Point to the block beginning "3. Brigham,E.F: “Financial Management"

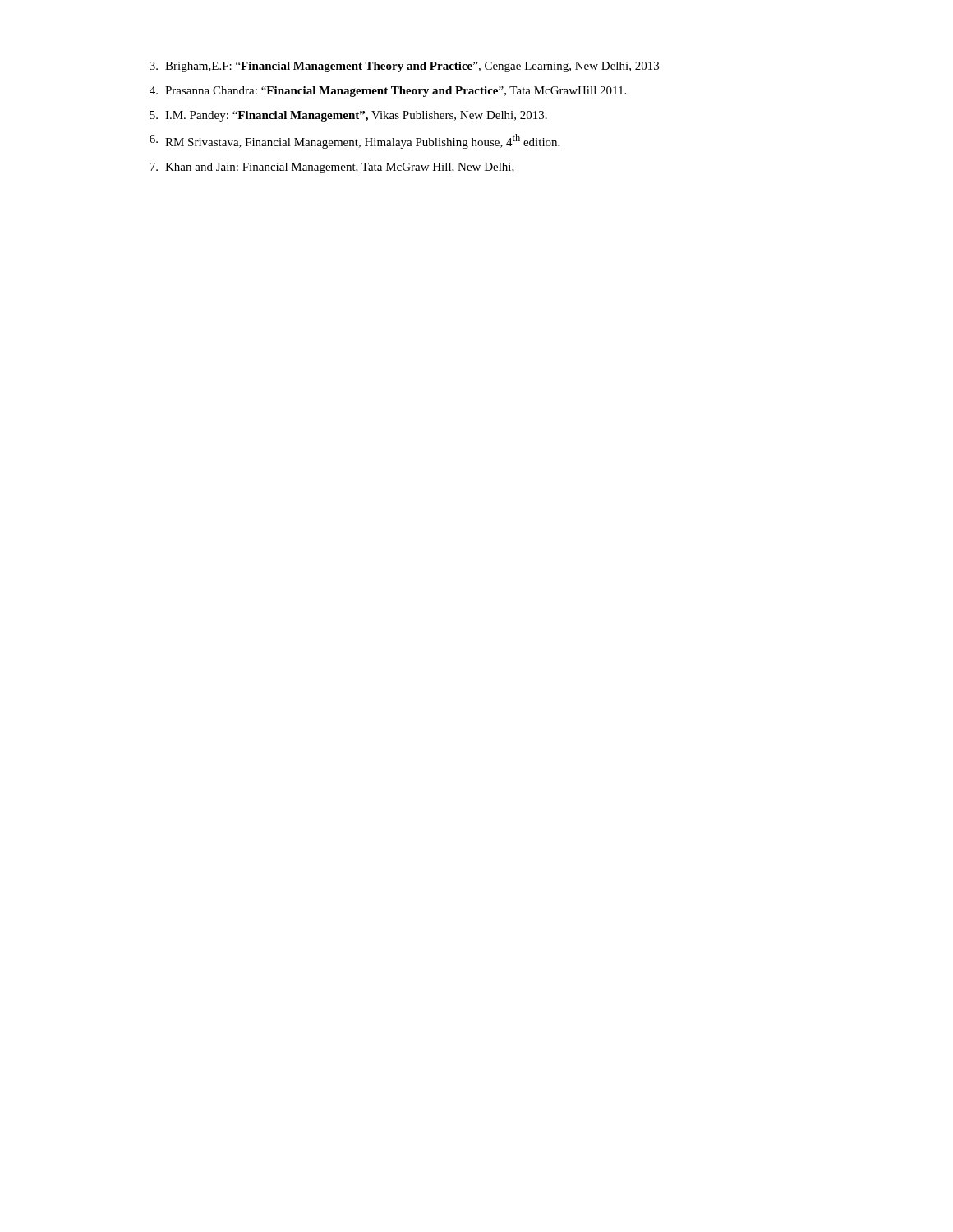point(487,66)
